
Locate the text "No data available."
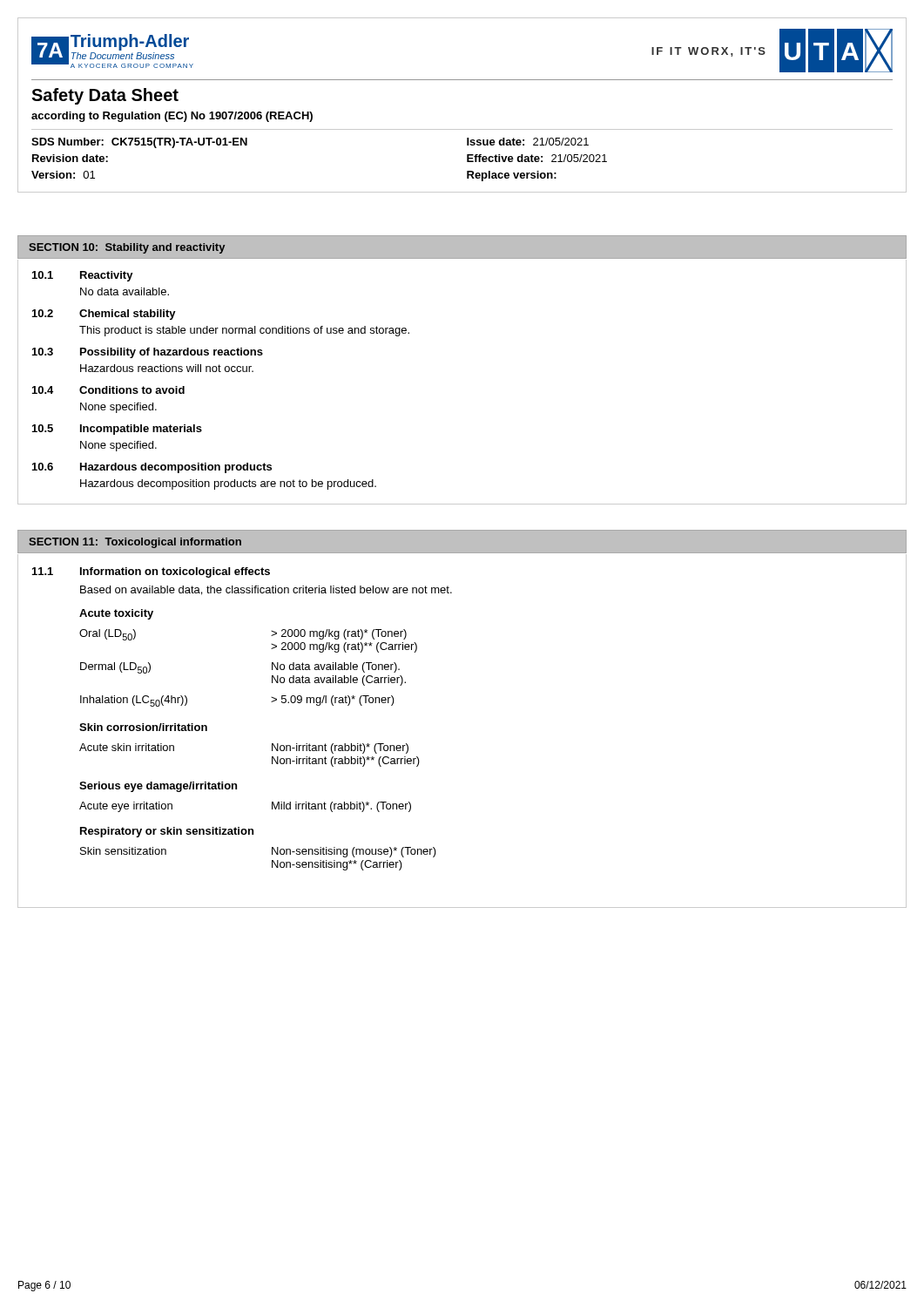click(x=125, y=291)
